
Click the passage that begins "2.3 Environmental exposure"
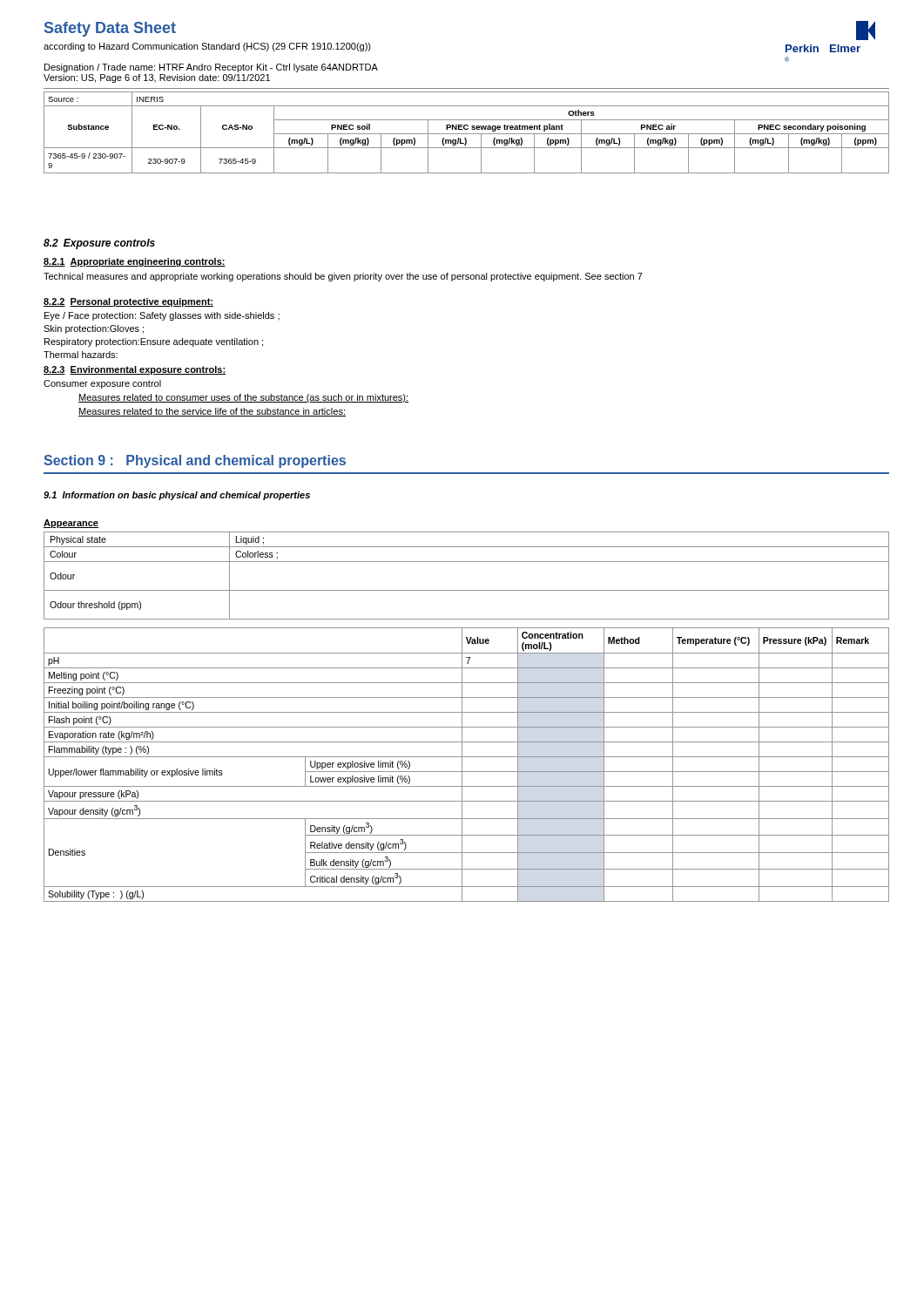135,369
